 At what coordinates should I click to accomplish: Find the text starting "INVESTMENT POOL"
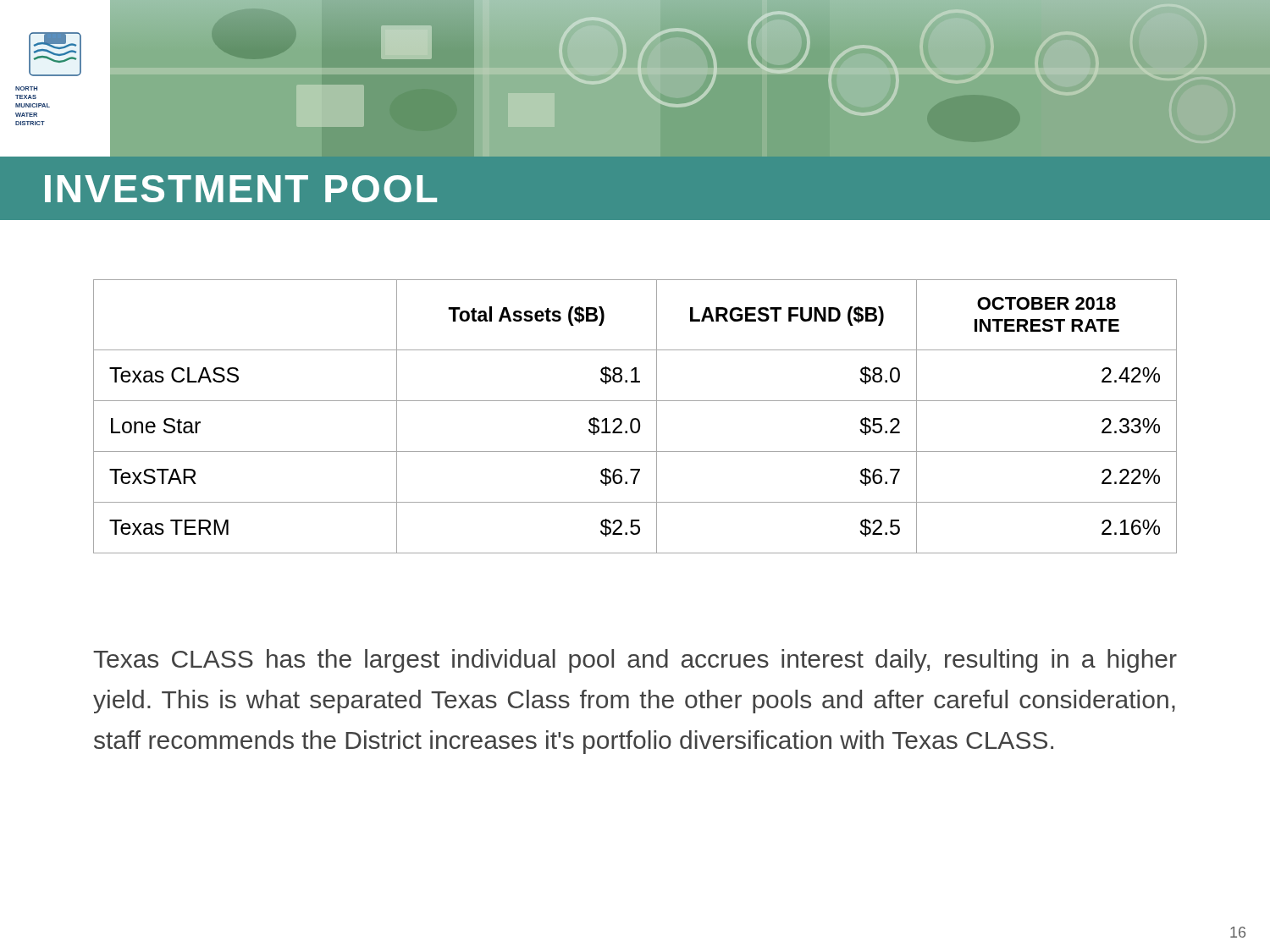[241, 188]
